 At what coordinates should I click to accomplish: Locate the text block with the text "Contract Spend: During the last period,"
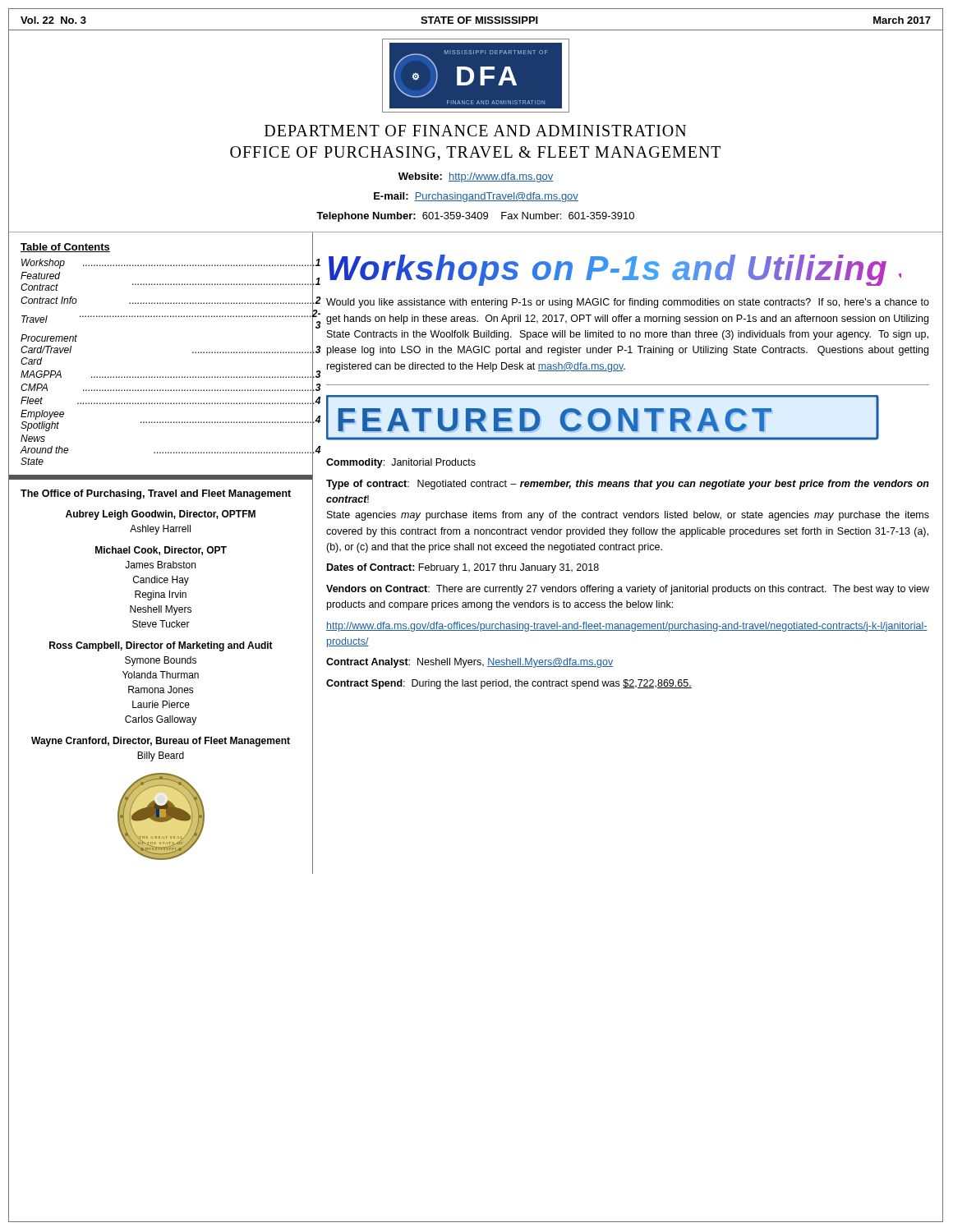509,683
